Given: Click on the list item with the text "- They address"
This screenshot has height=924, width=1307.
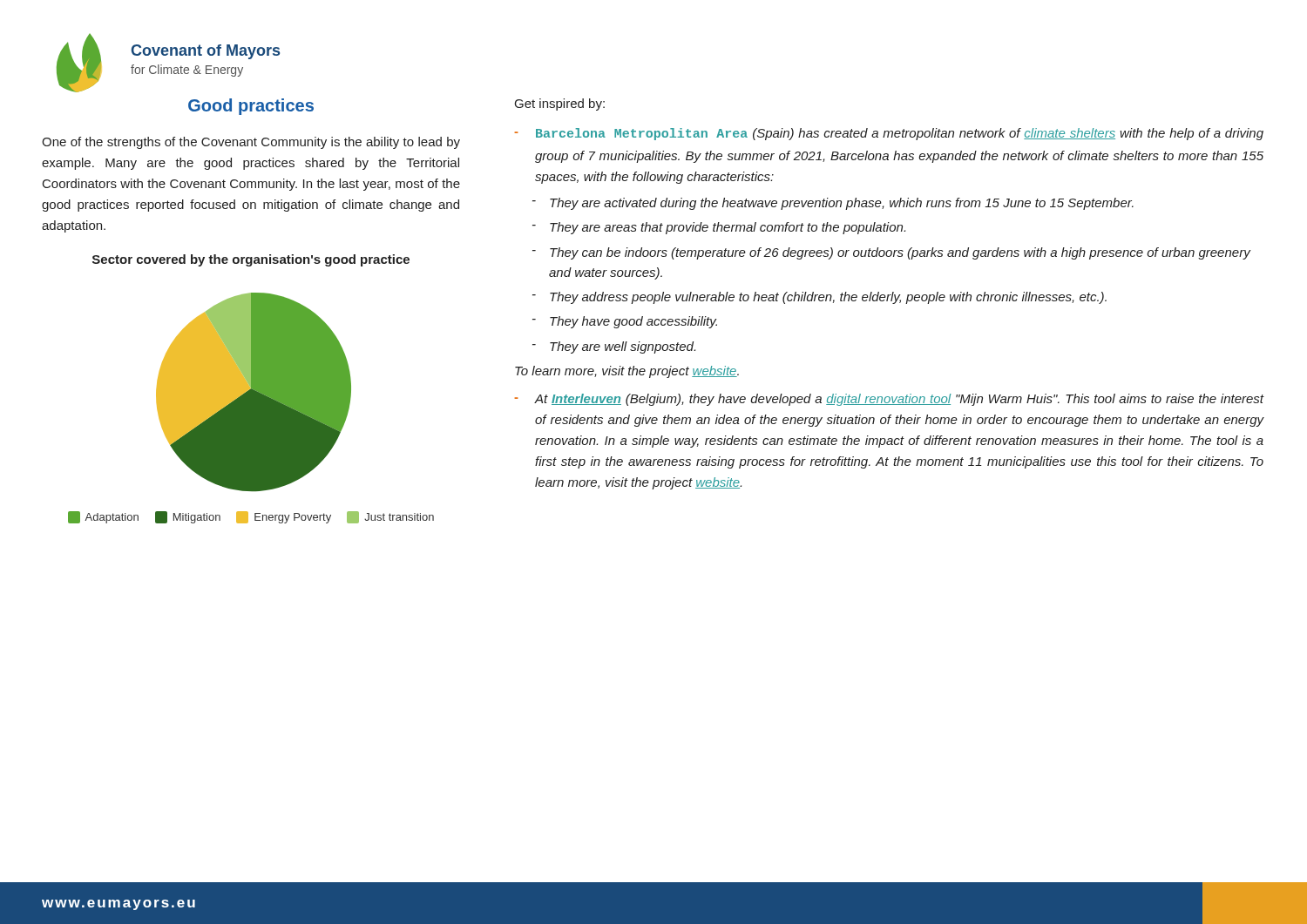Looking at the screenshot, I should coord(820,297).
